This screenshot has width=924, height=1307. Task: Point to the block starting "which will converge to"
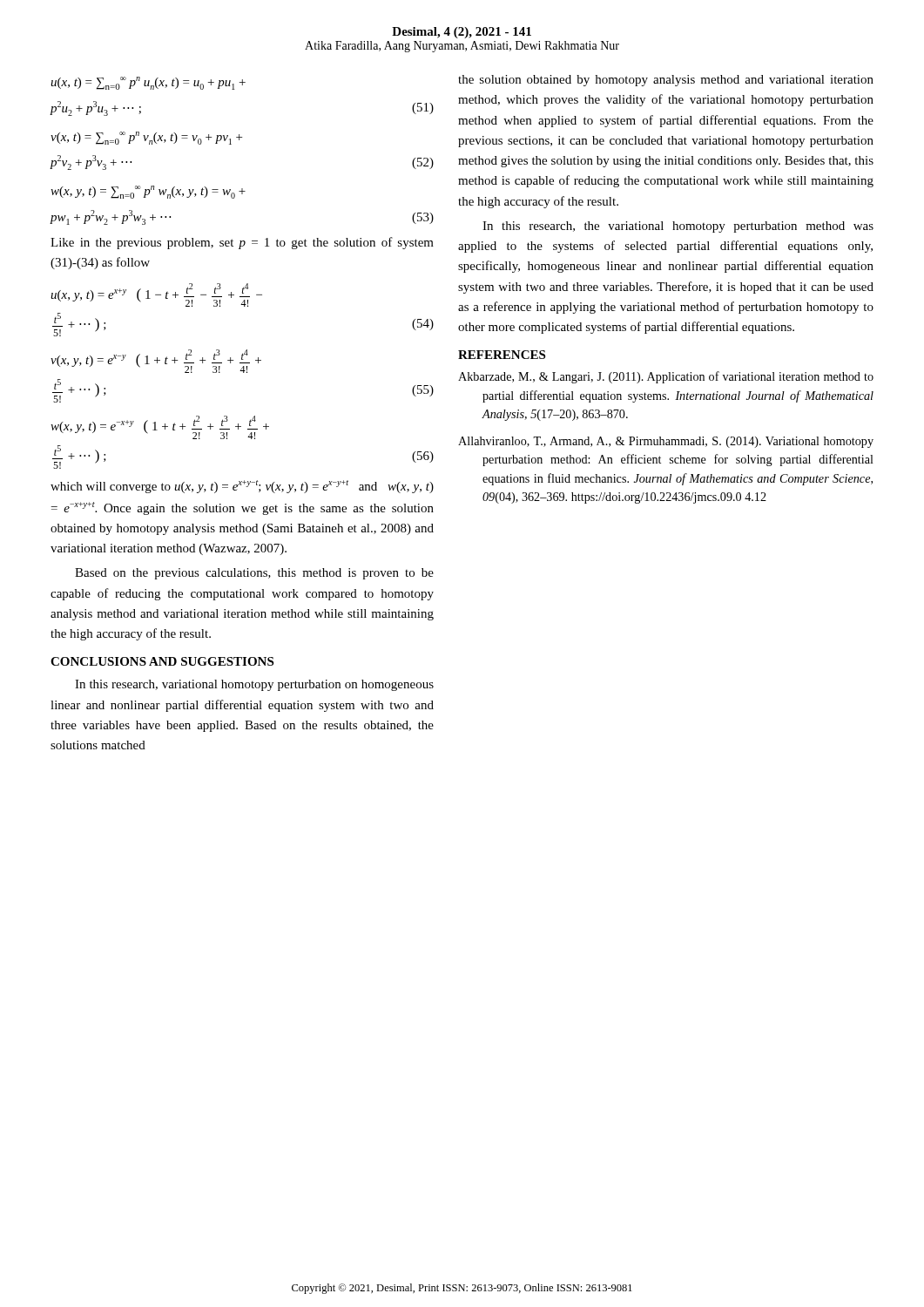(242, 516)
